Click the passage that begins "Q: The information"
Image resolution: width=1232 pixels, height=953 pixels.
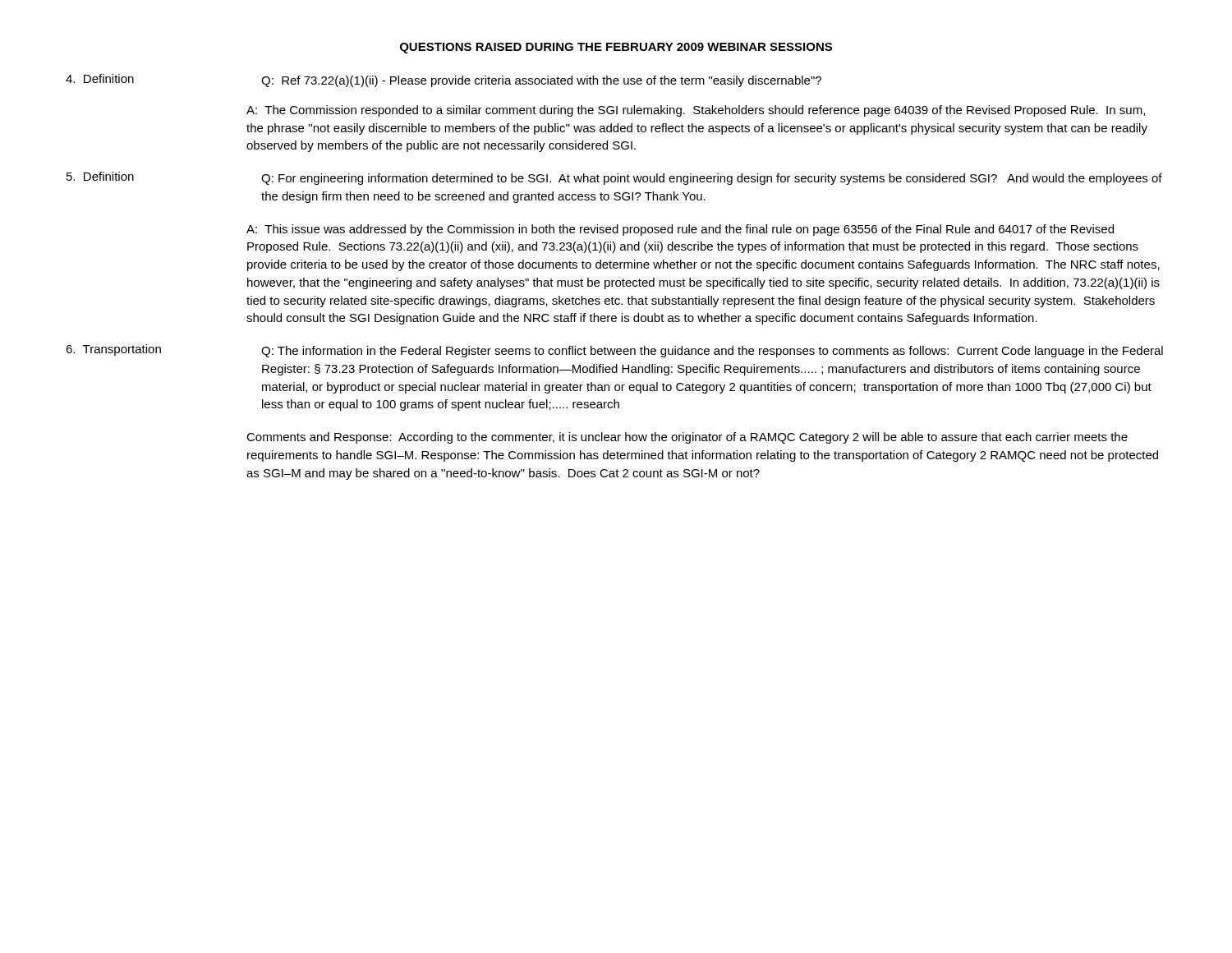tap(712, 377)
